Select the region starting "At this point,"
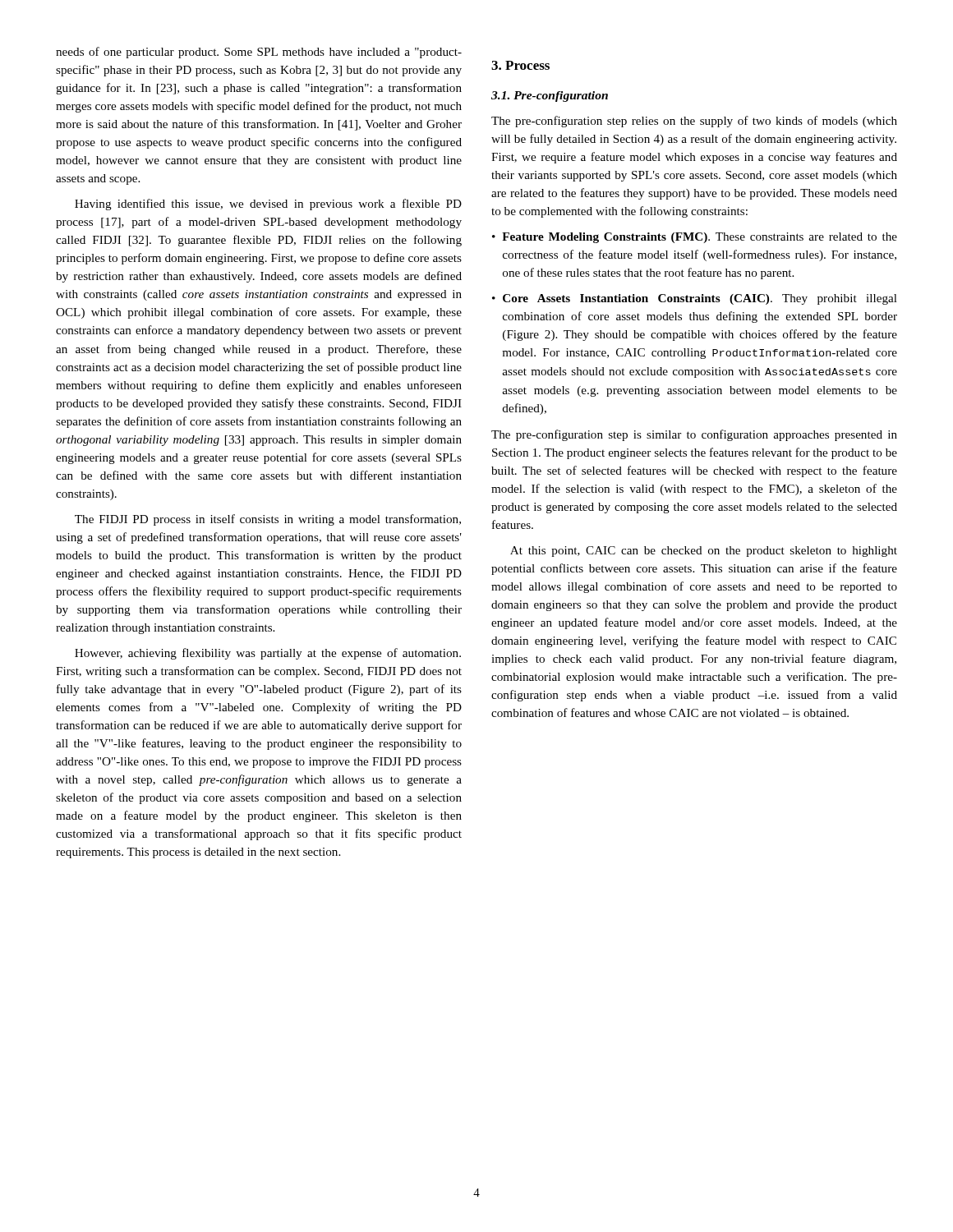This screenshot has height=1232, width=953. coord(694,632)
